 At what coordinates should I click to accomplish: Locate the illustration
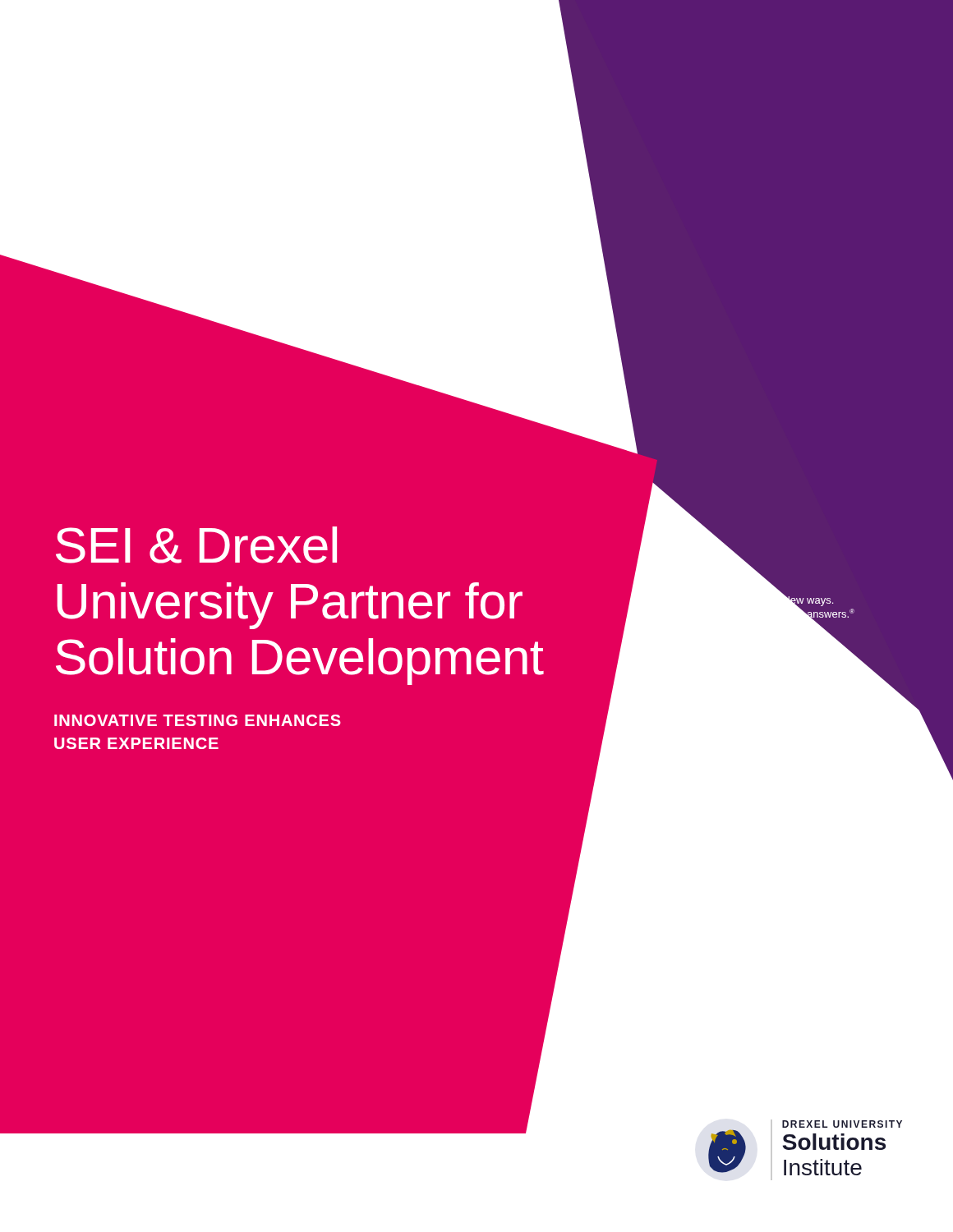coord(476,616)
